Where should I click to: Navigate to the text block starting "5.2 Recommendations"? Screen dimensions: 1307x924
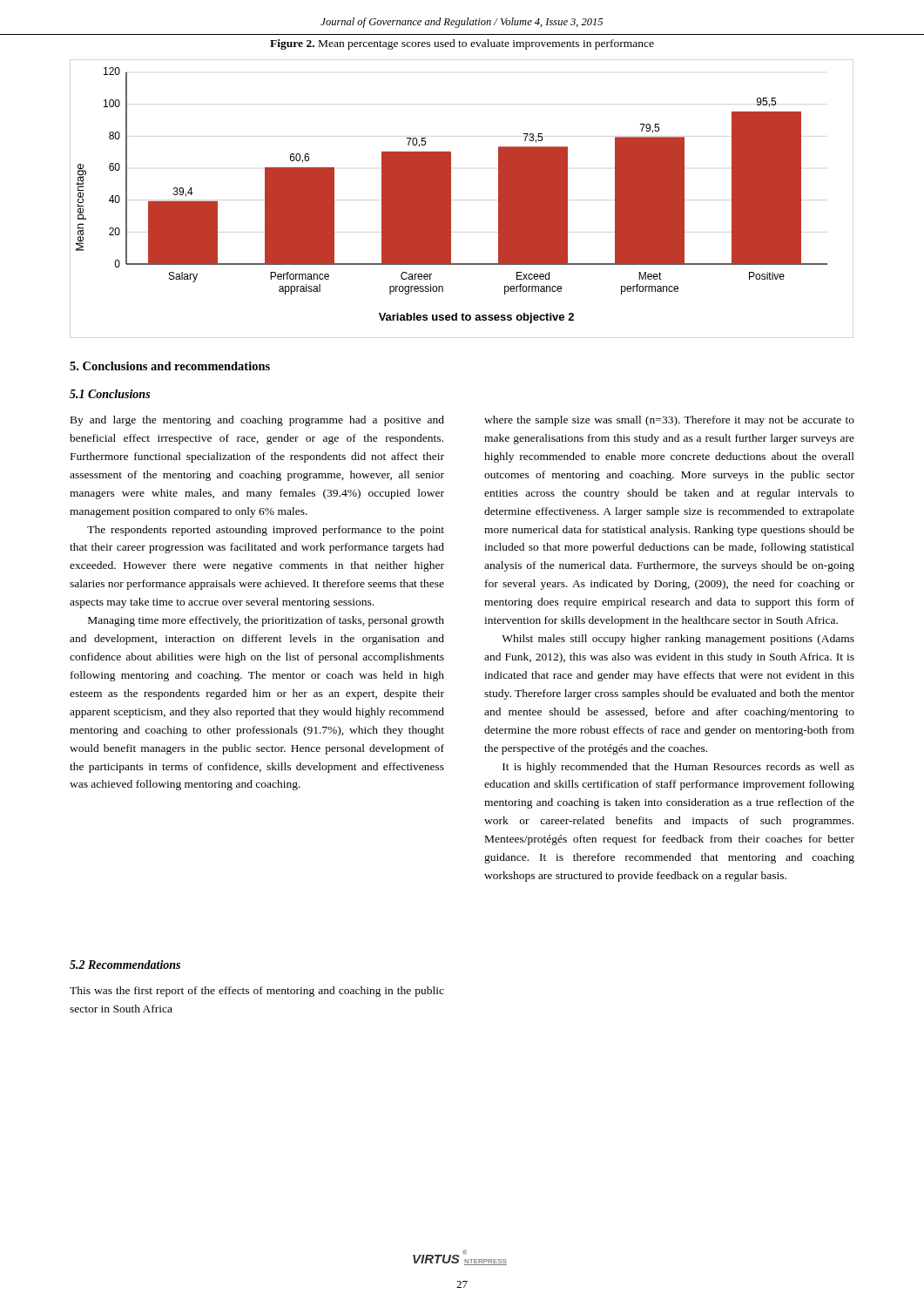pyautogui.click(x=125, y=965)
